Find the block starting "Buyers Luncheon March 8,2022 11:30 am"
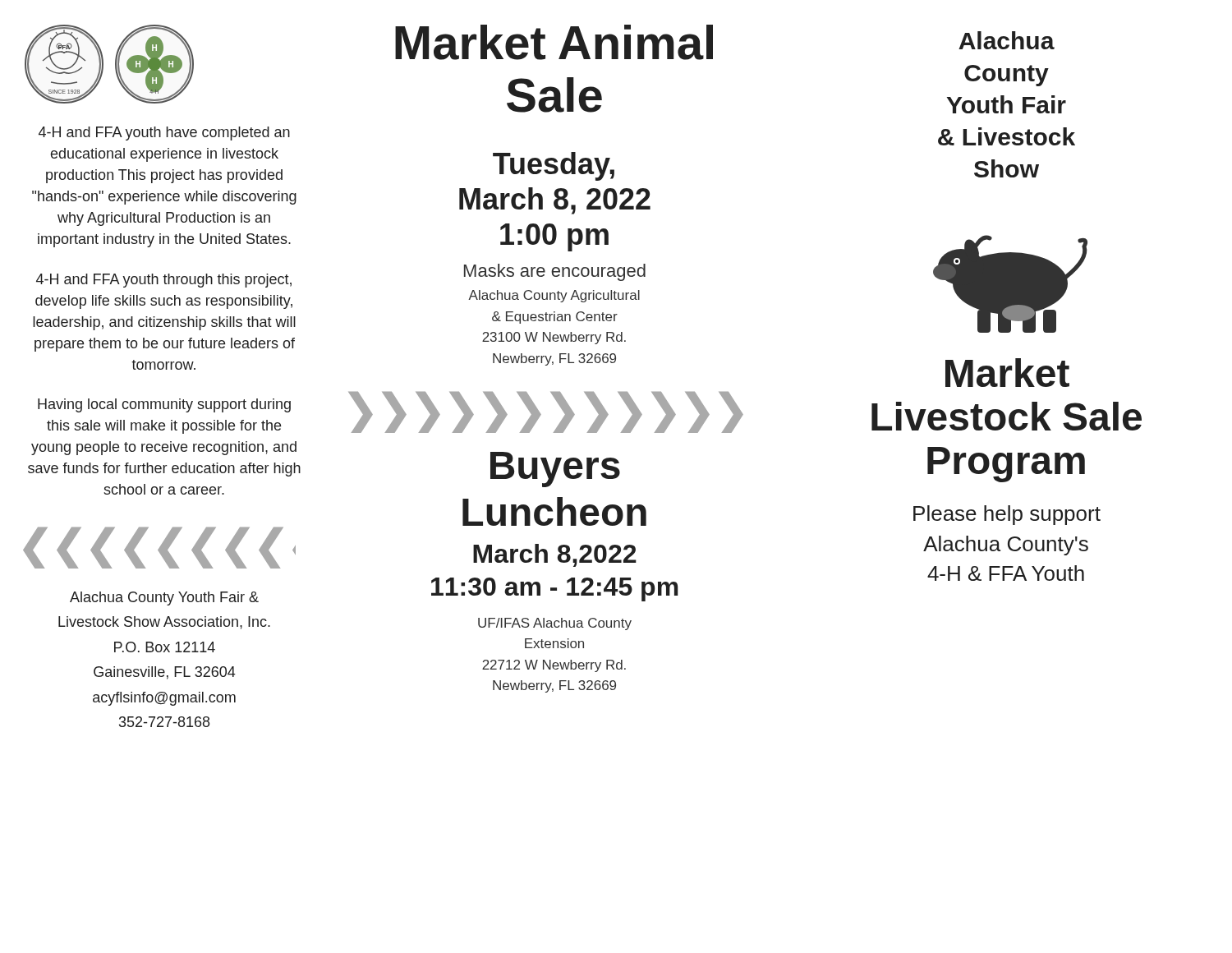 point(554,524)
